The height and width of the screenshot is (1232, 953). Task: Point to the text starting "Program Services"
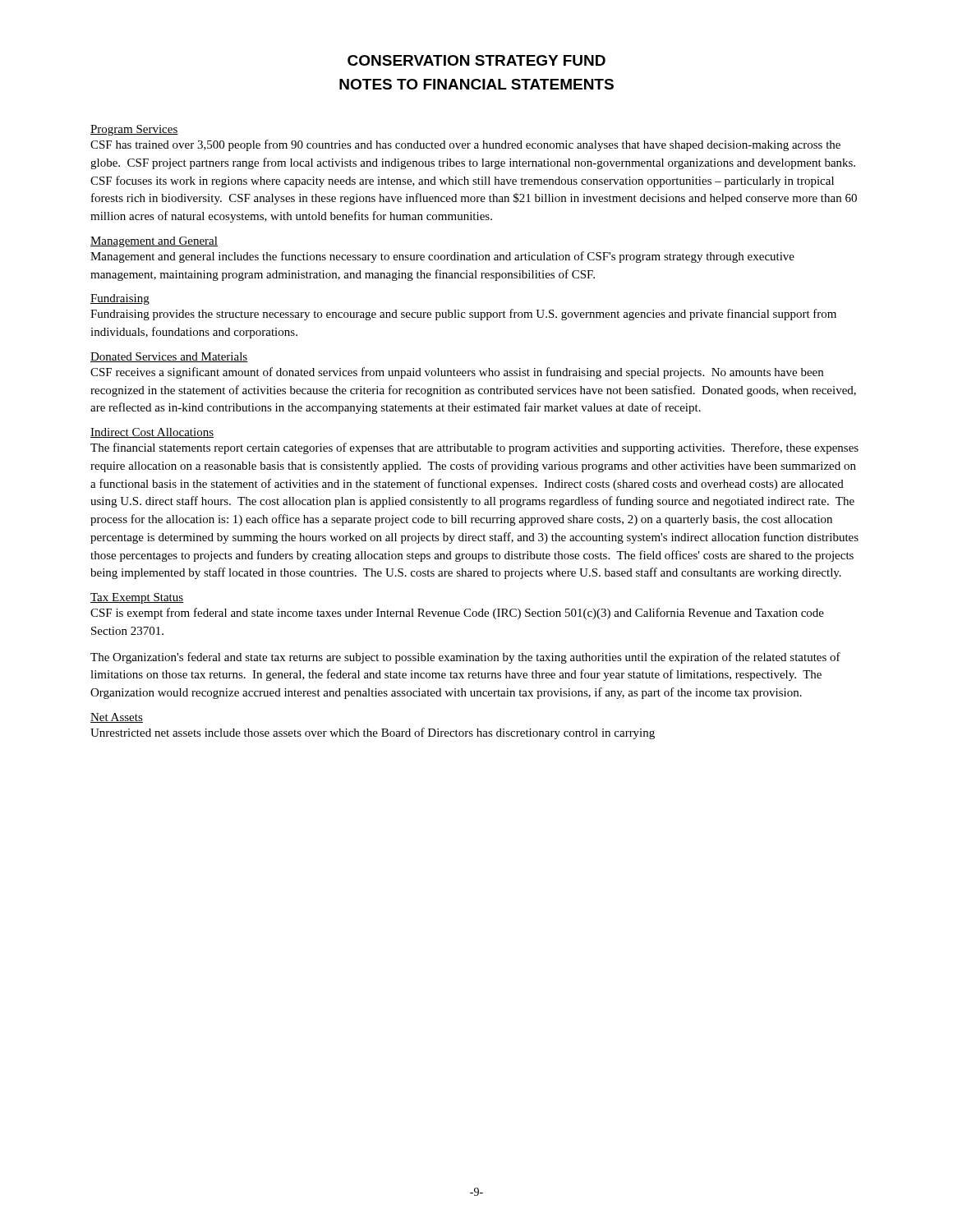[x=134, y=129]
